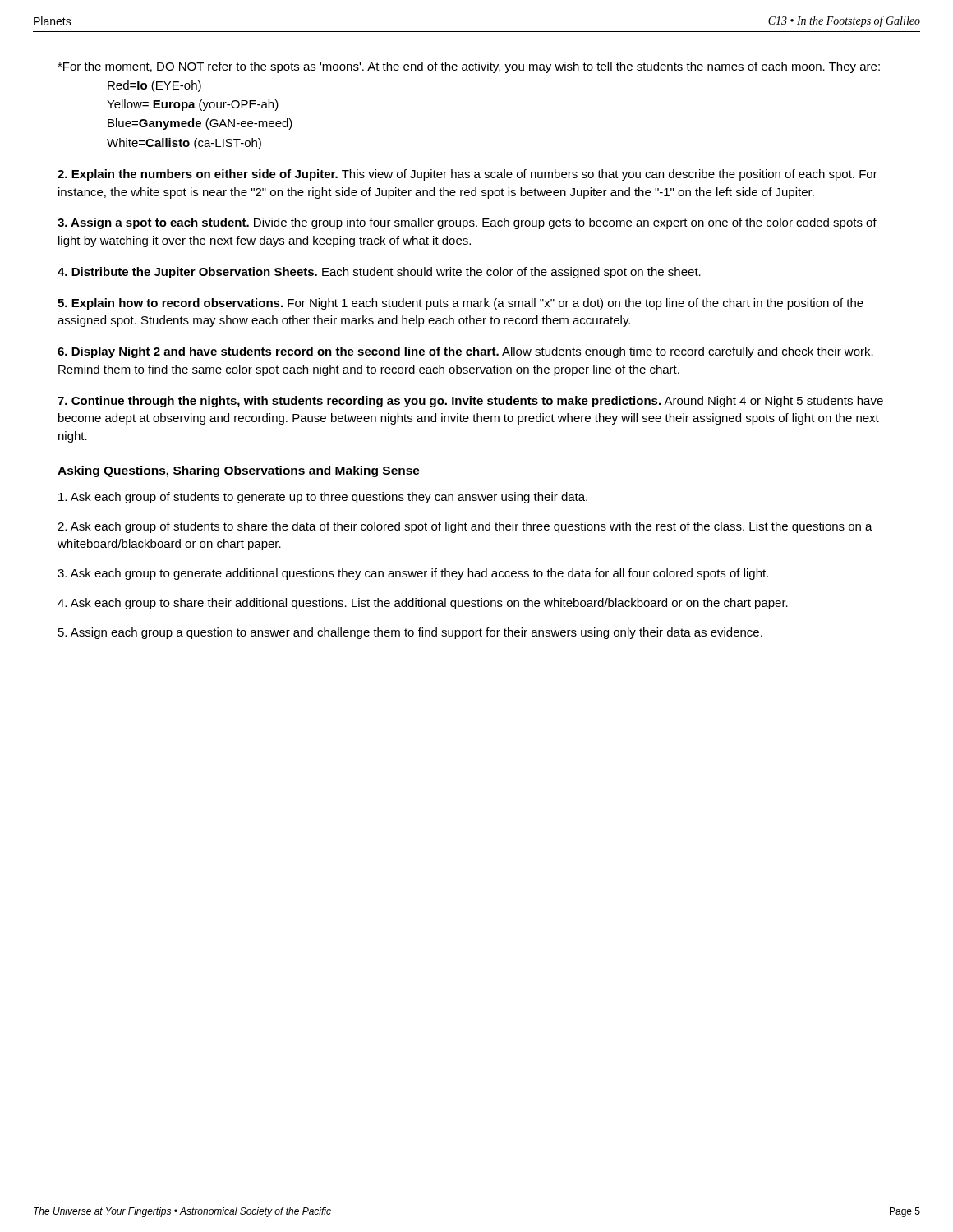Find the text block containing "Explain the numbers on either side of Jupiter."

(467, 182)
